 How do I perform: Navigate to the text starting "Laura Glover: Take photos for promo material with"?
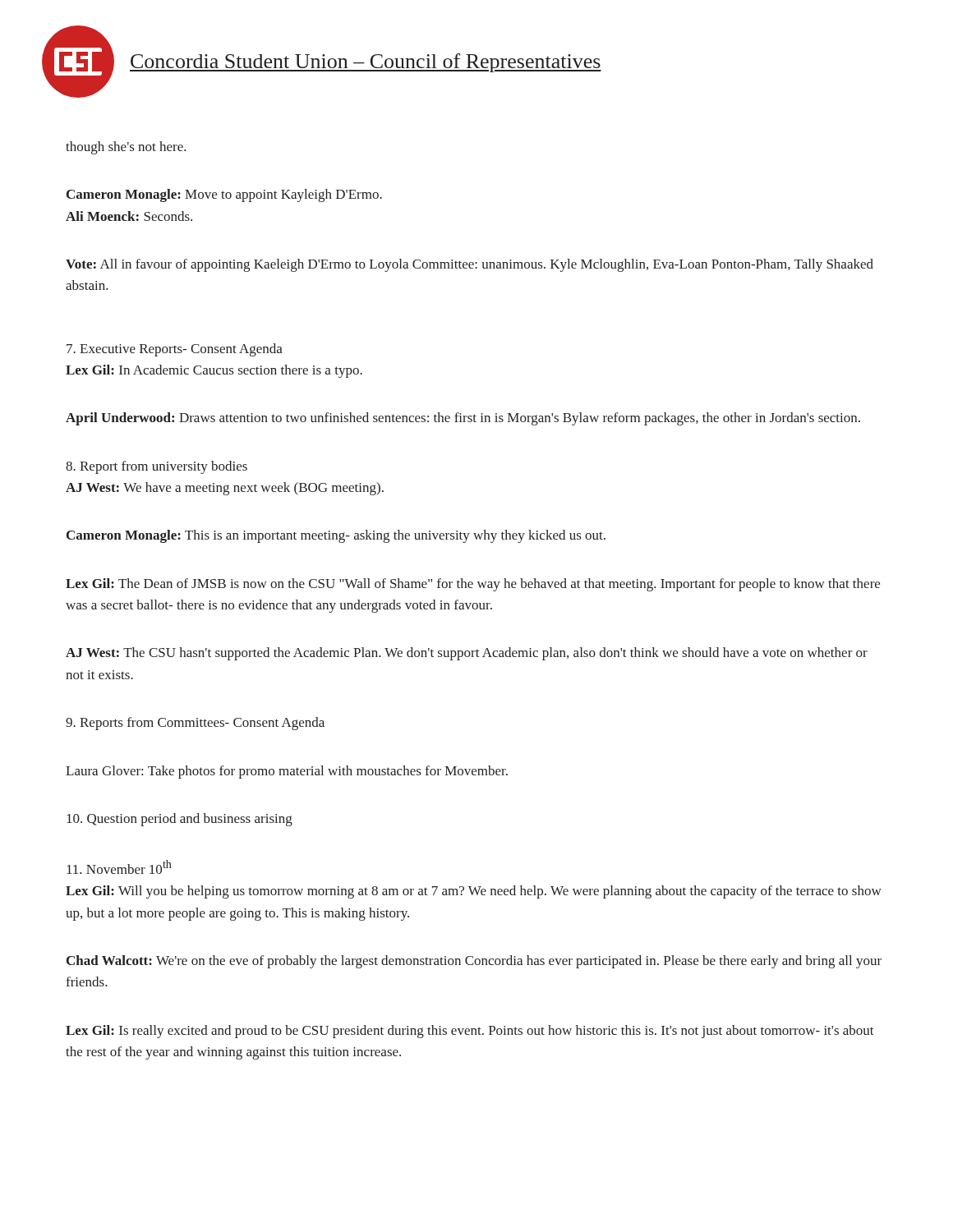[x=287, y=770]
